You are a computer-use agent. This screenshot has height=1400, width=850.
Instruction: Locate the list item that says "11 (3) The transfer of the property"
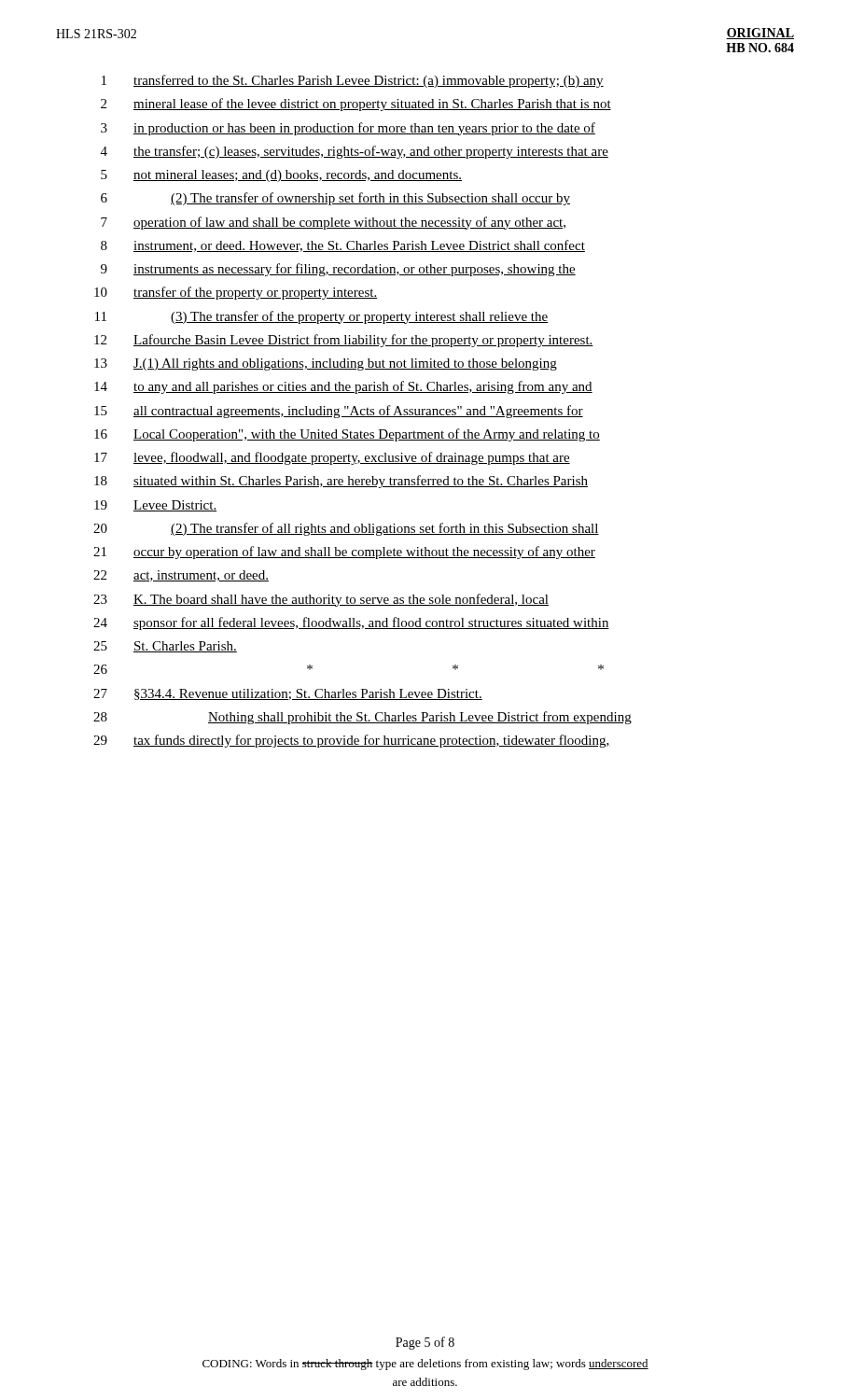click(x=425, y=316)
